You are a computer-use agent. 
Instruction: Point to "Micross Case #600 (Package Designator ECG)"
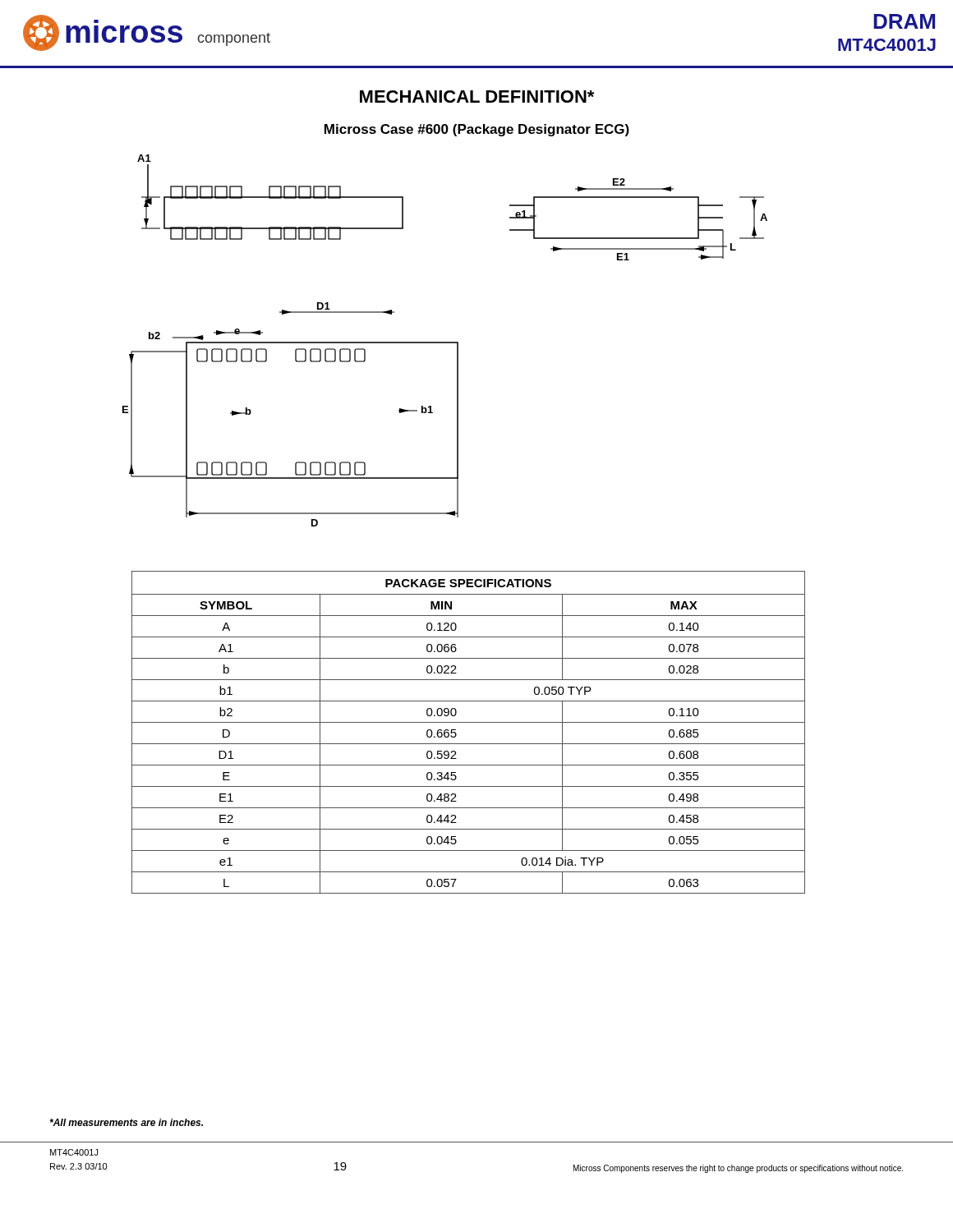coord(476,129)
